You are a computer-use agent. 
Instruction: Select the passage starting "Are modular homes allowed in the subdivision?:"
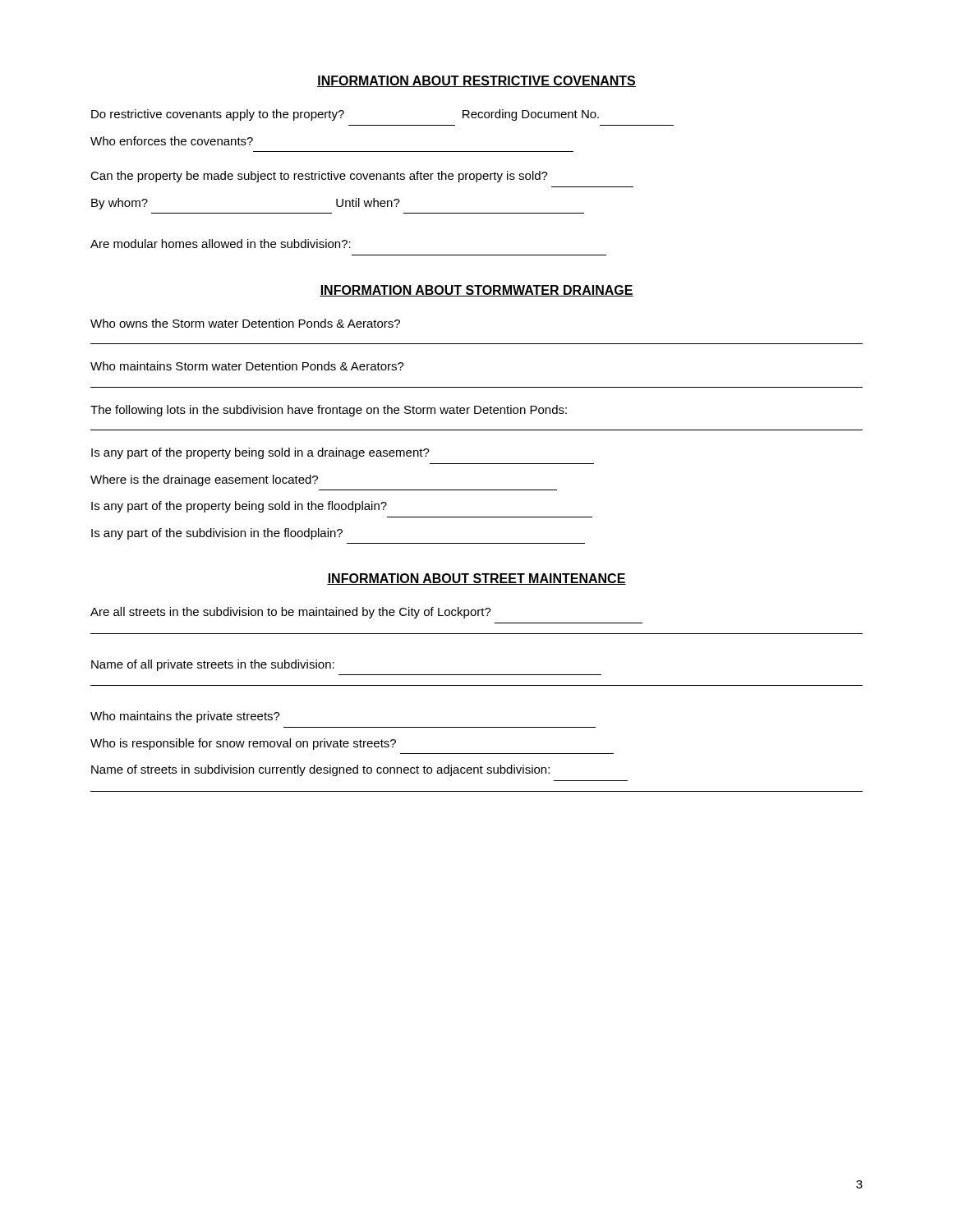coord(348,244)
